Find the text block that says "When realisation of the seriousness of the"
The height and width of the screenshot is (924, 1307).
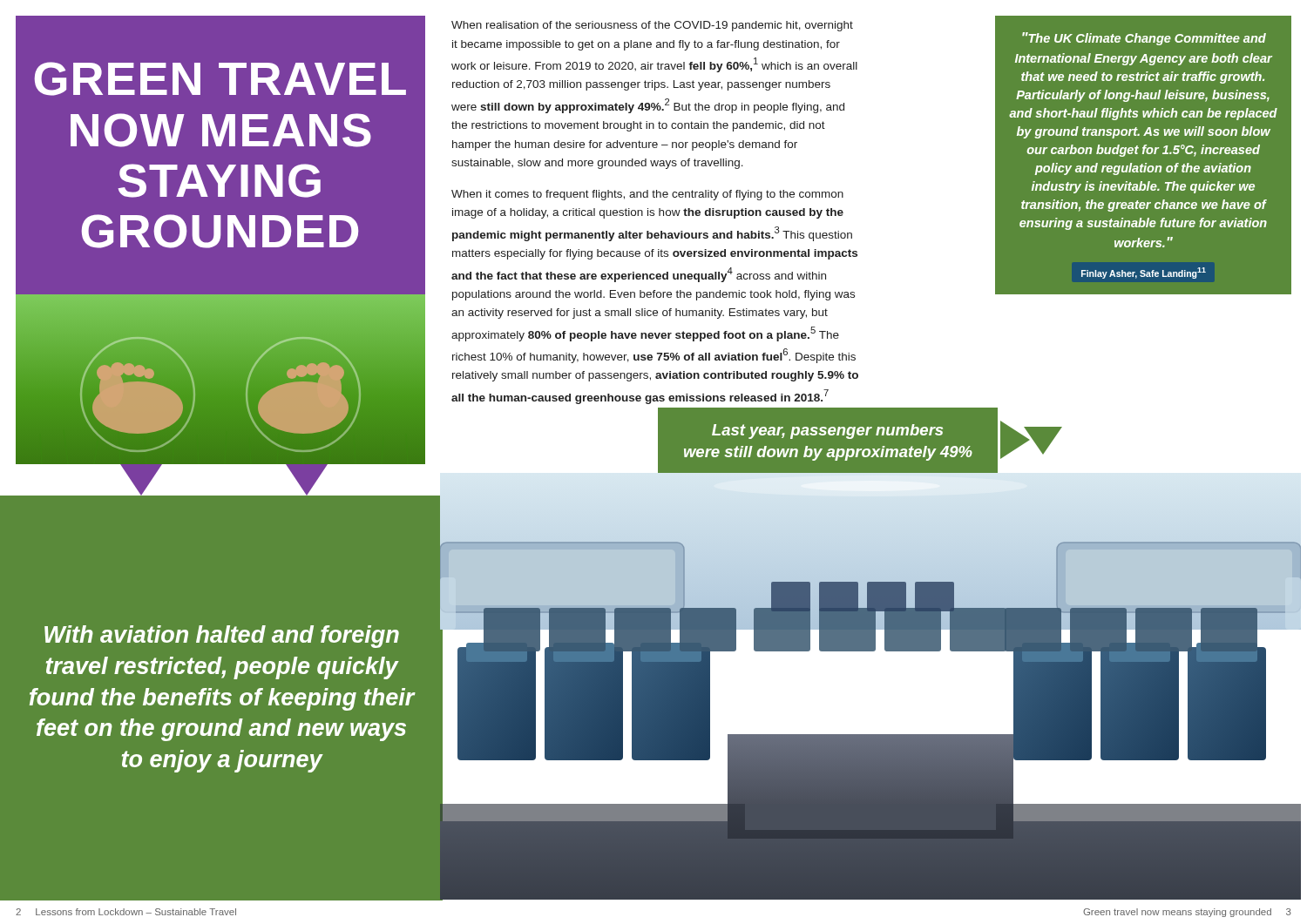click(655, 211)
